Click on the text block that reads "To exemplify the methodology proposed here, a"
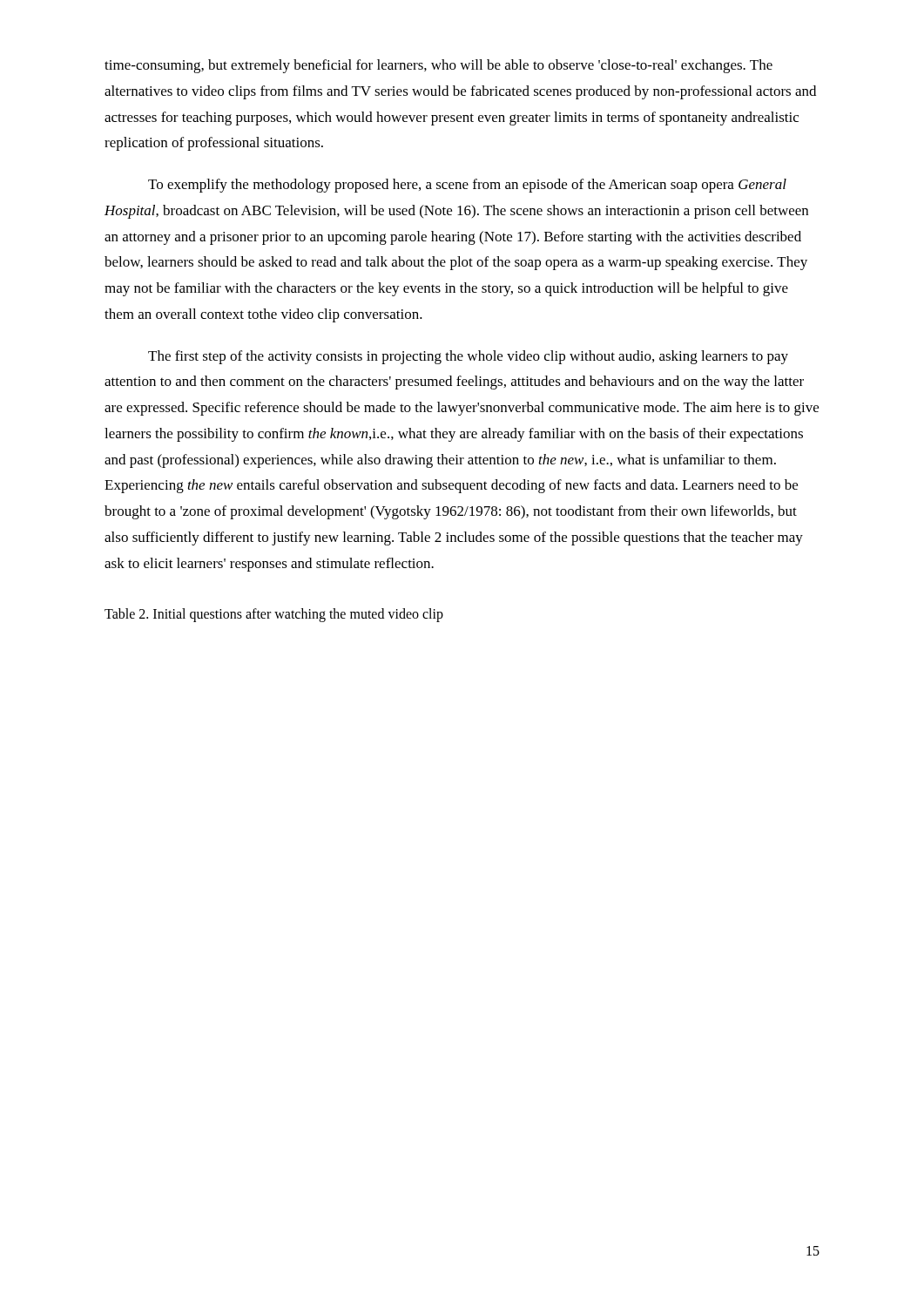924x1307 pixels. (462, 249)
